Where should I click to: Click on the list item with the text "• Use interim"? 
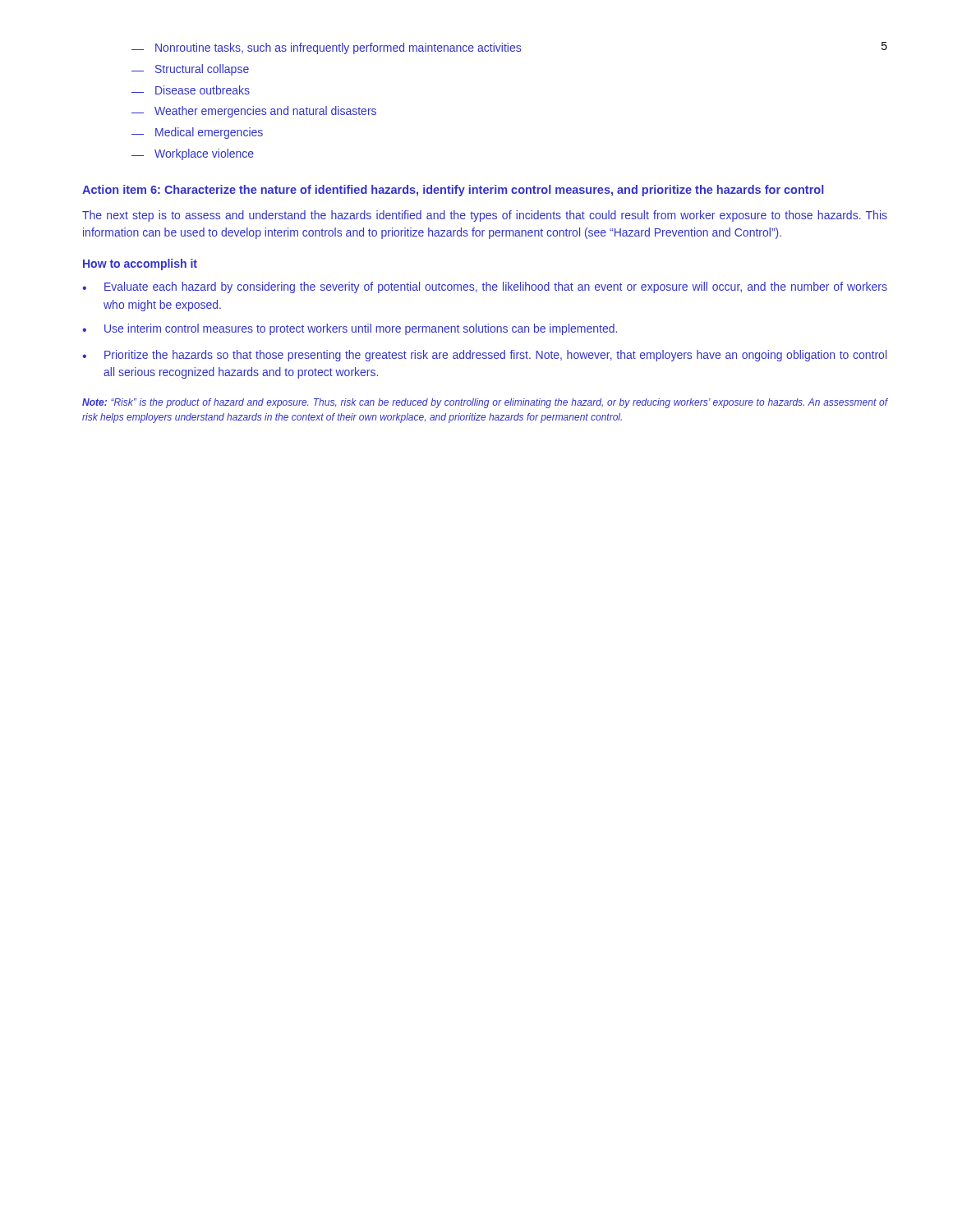[x=485, y=330]
